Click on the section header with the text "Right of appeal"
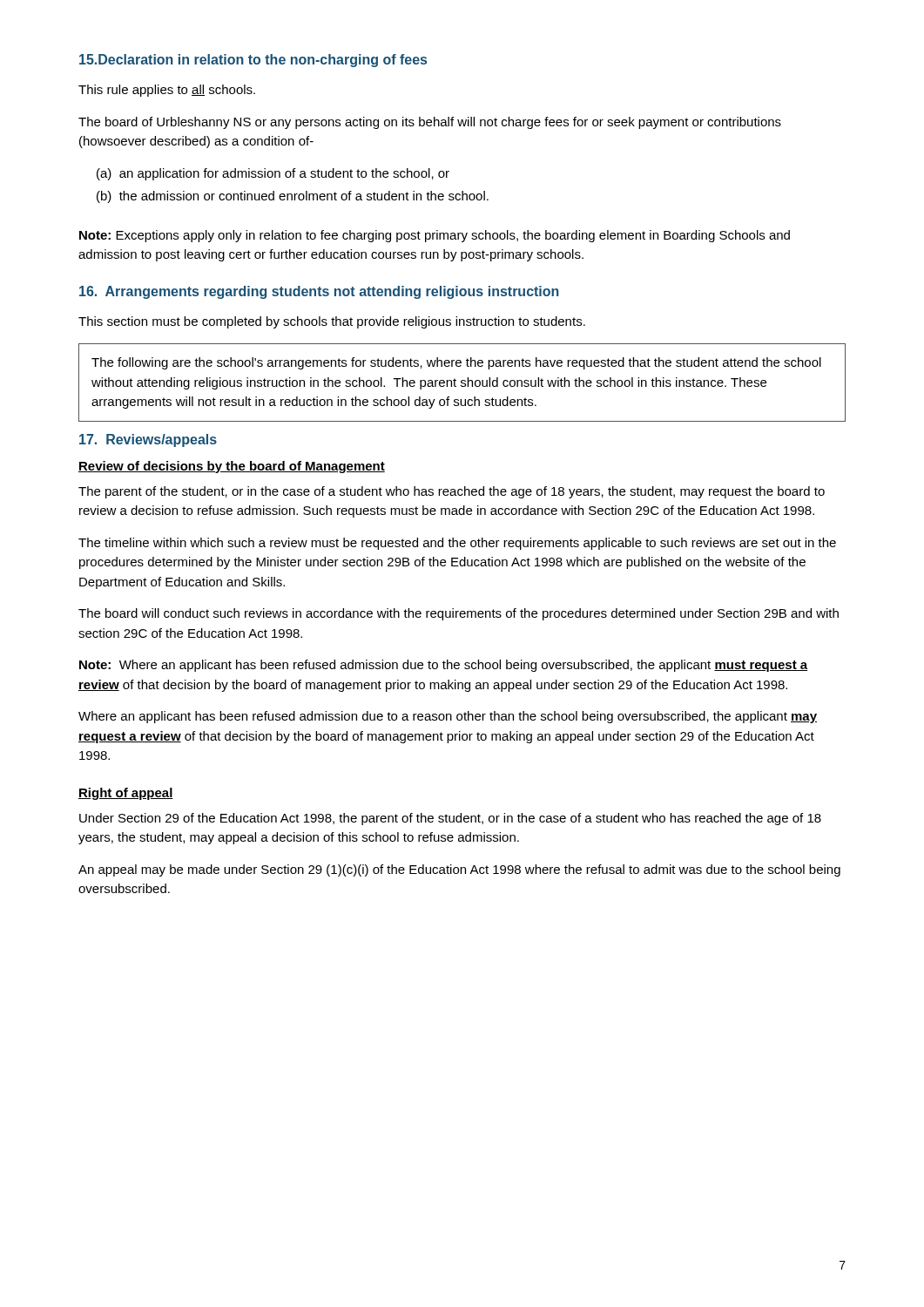 (126, 792)
